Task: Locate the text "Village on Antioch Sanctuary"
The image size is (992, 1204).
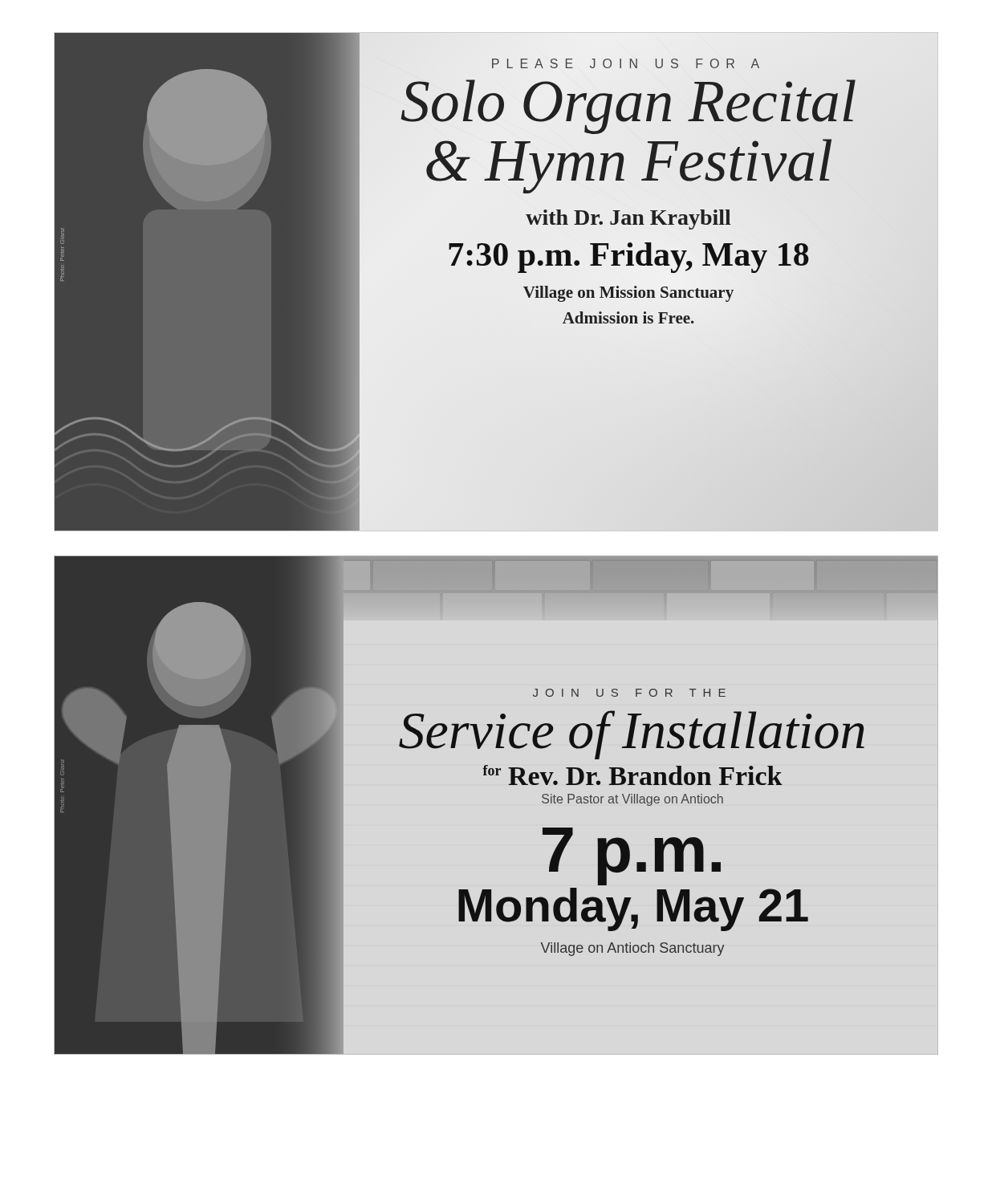Action: (x=632, y=948)
